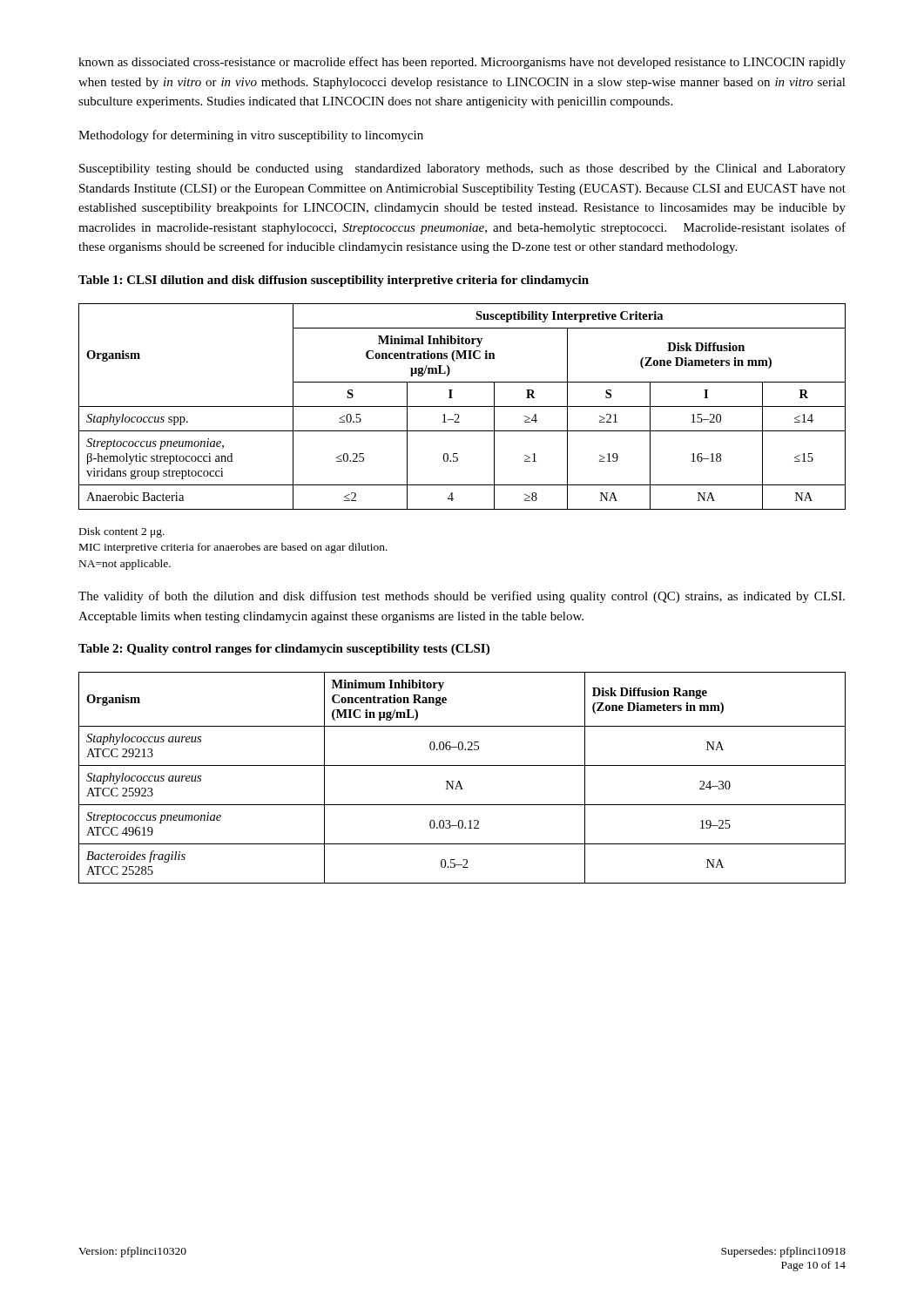Point to the text block starting "known as dissociated cross-resistance"

tap(462, 81)
